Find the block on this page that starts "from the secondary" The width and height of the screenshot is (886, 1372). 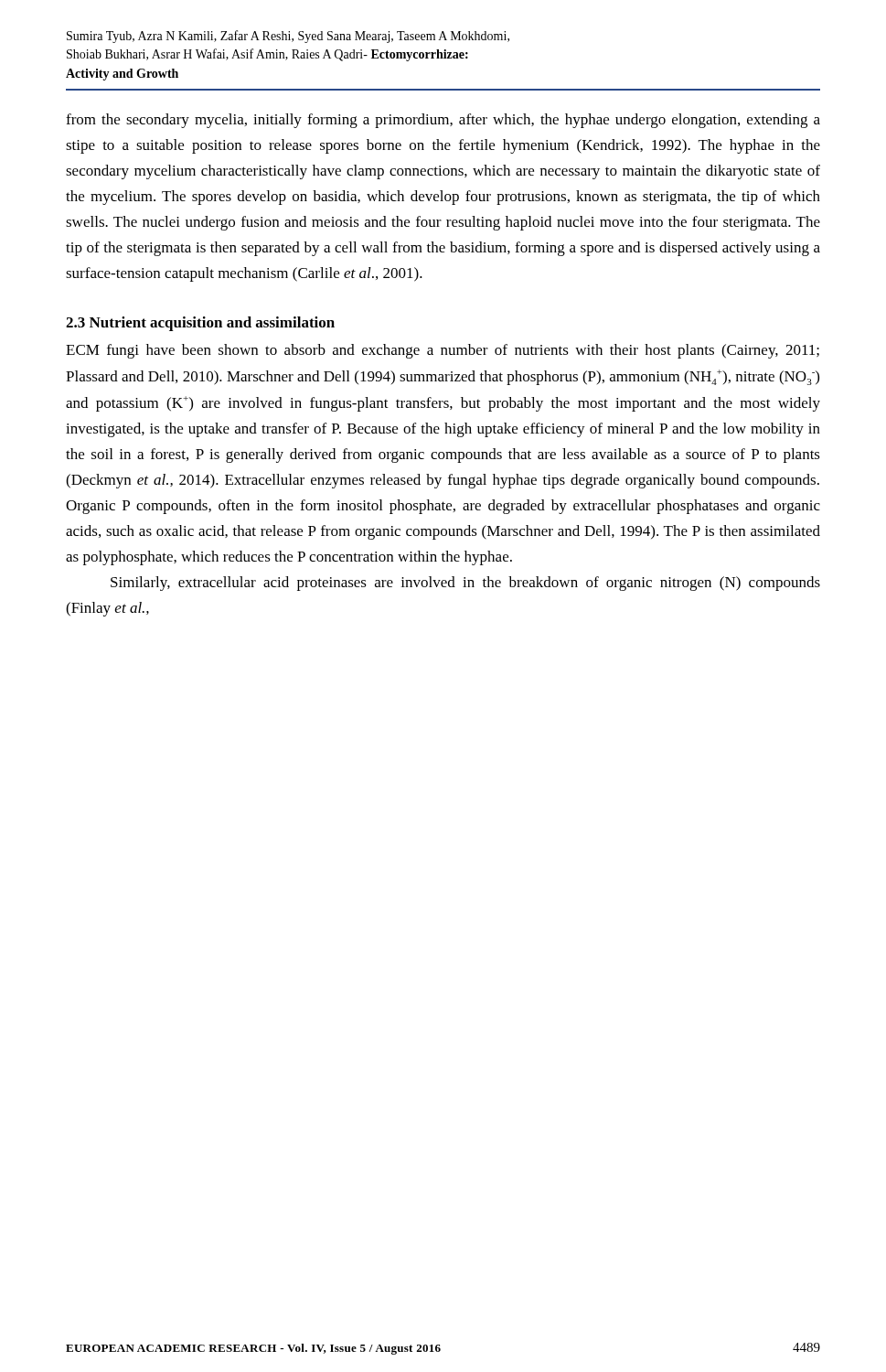443,196
